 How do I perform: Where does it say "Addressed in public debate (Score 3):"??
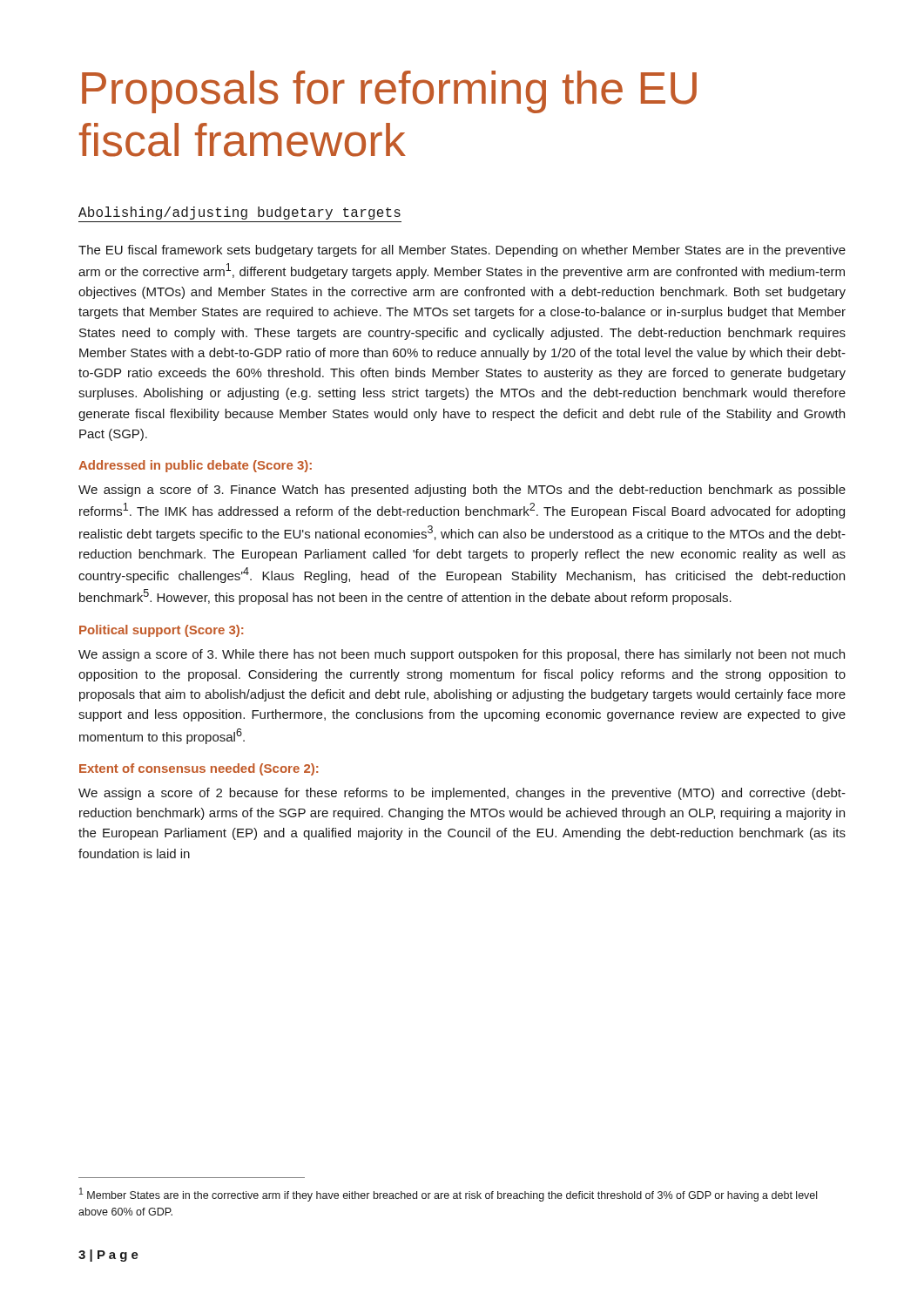pos(195,466)
